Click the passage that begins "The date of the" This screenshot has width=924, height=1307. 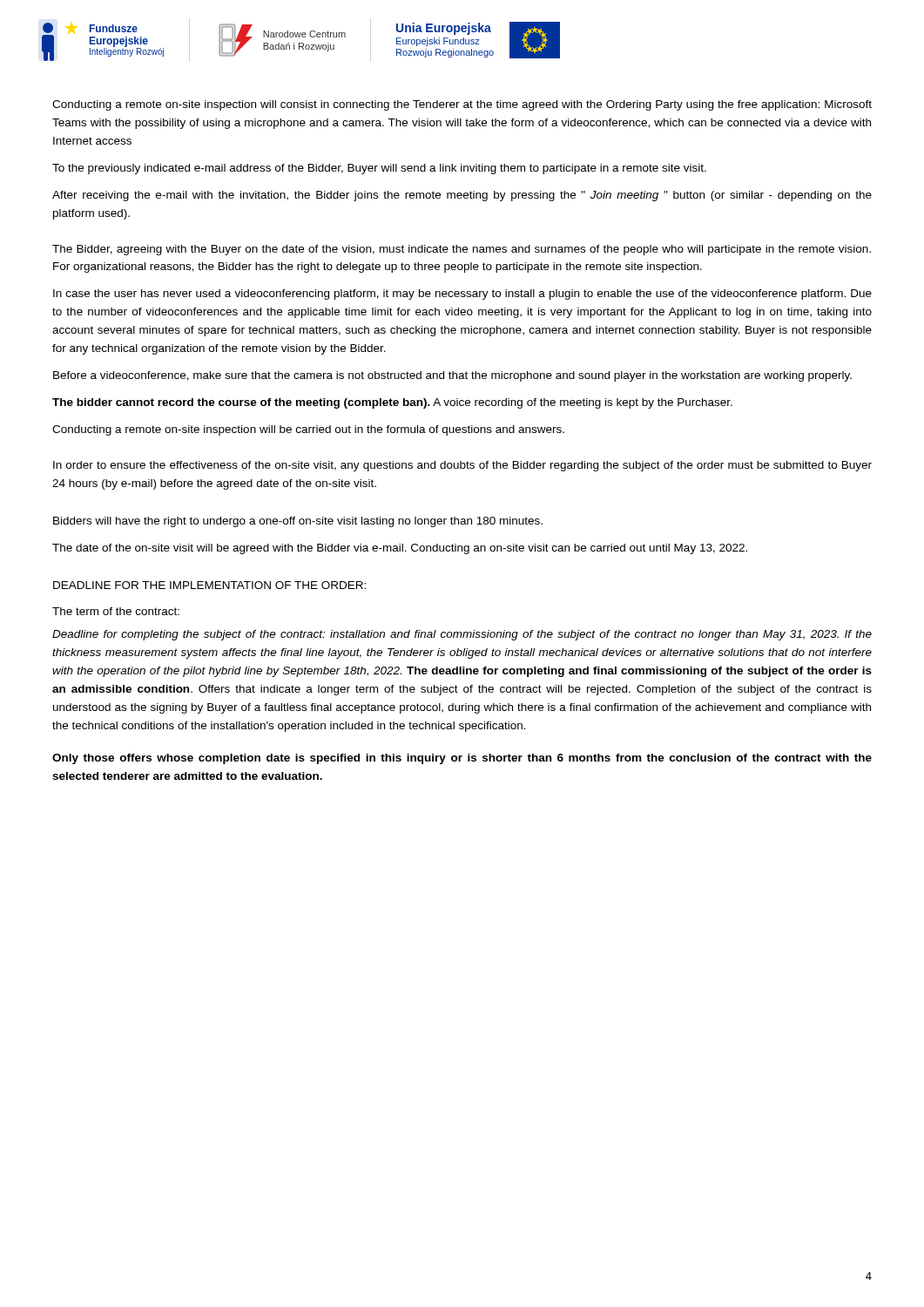click(400, 547)
